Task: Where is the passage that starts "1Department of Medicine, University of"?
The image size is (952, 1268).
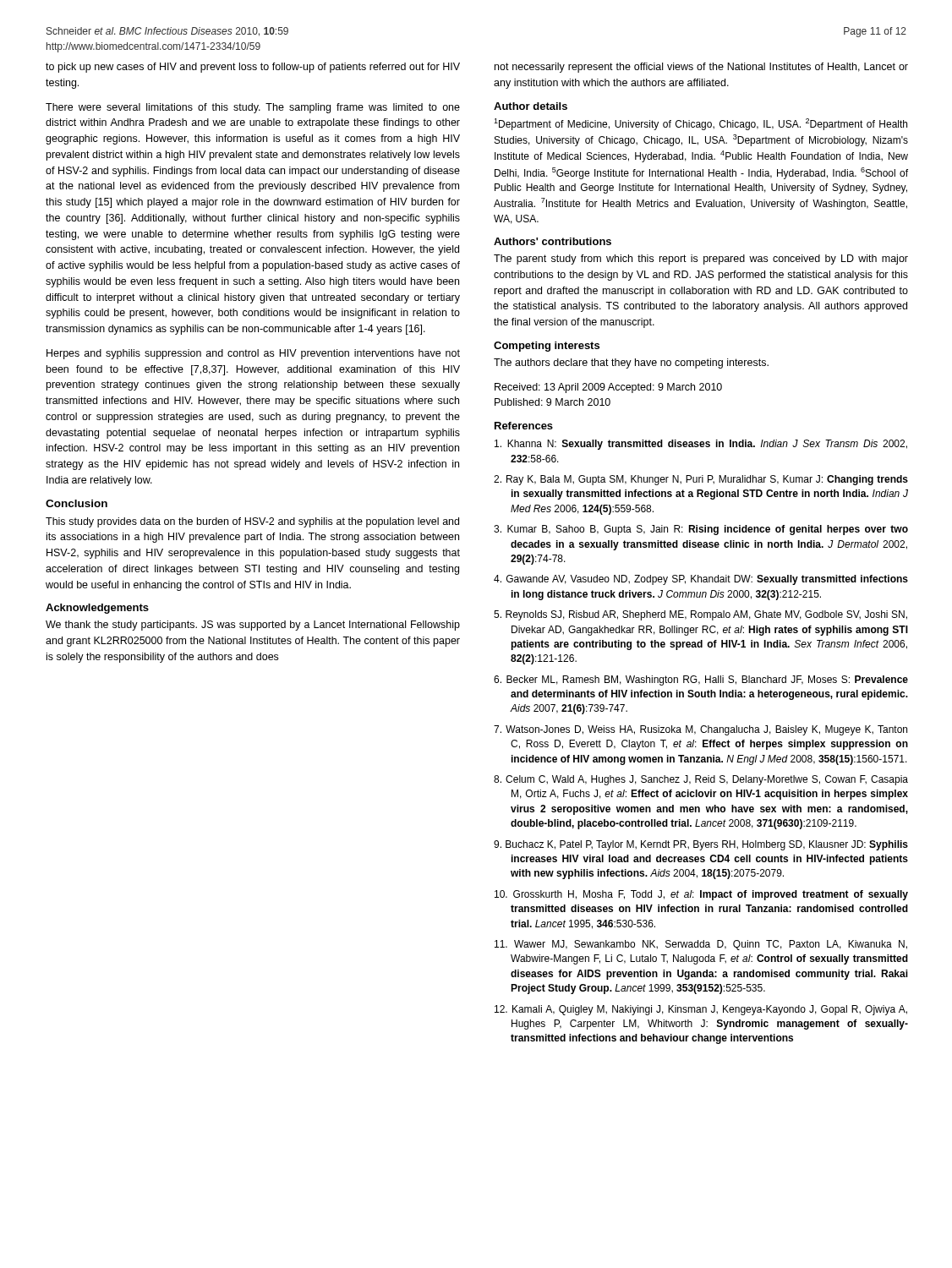Action: [701, 171]
